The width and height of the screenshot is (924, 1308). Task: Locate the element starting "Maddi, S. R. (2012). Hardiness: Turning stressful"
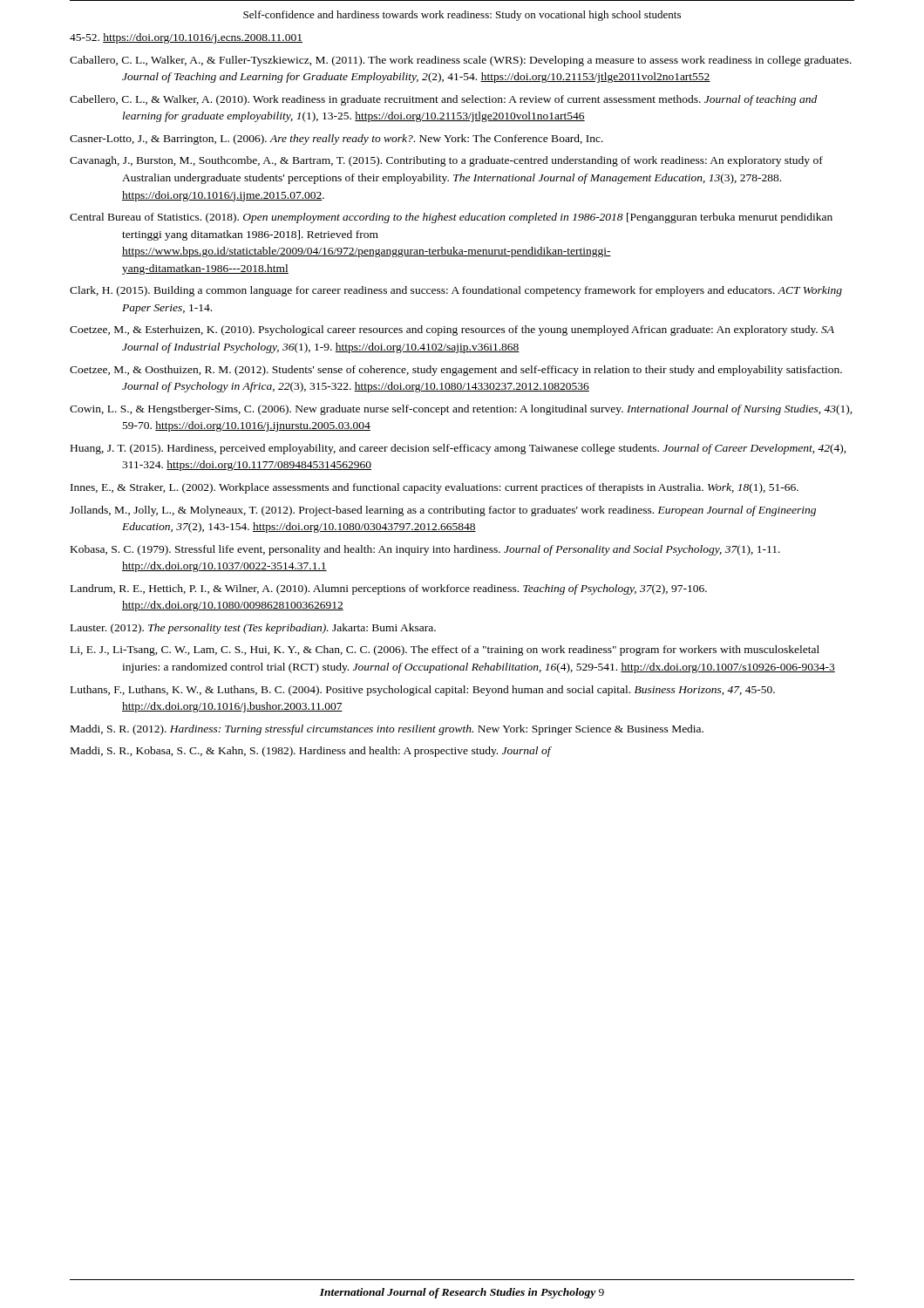coord(387,728)
